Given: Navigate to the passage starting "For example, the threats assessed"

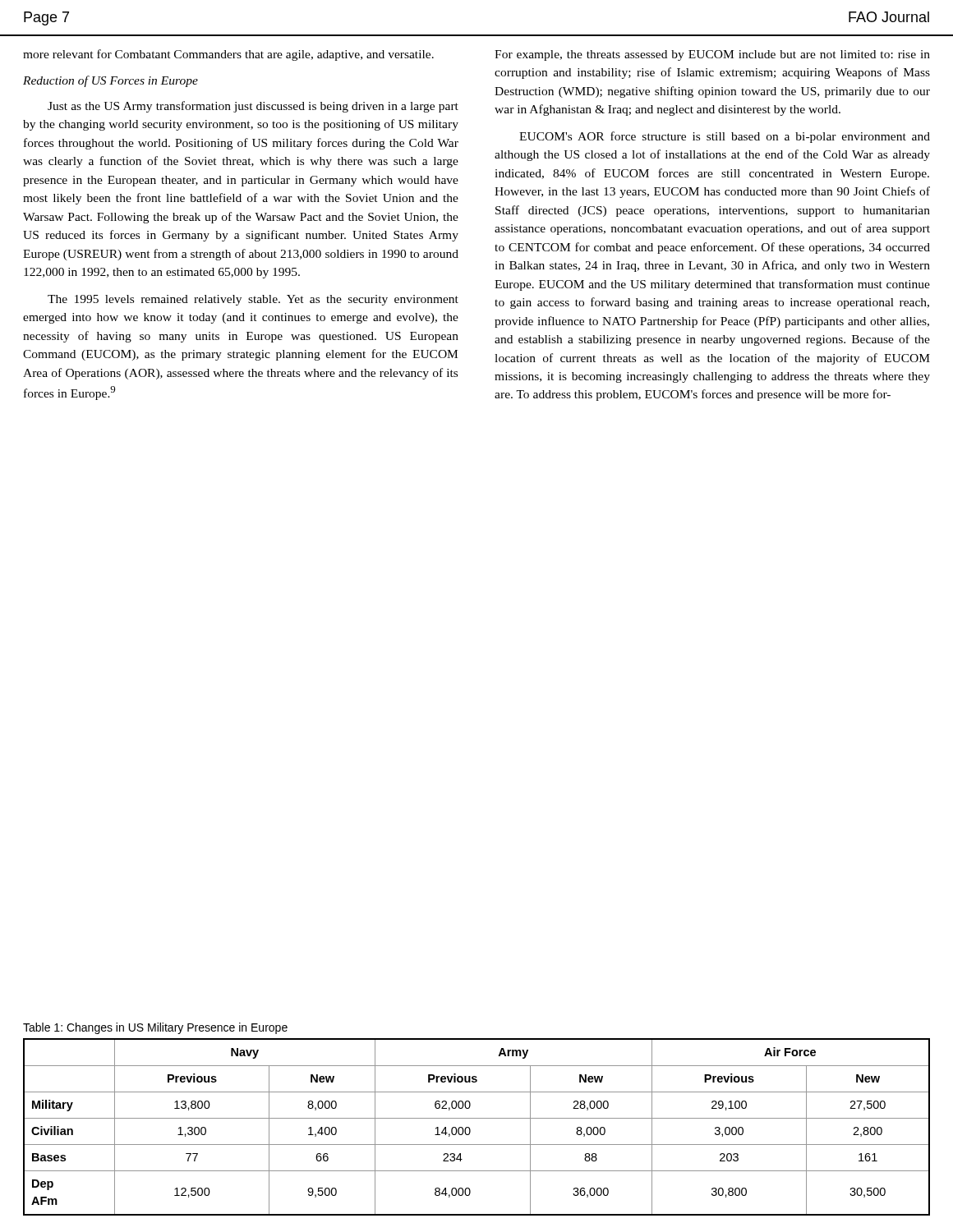Looking at the screenshot, I should pos(712,82).
